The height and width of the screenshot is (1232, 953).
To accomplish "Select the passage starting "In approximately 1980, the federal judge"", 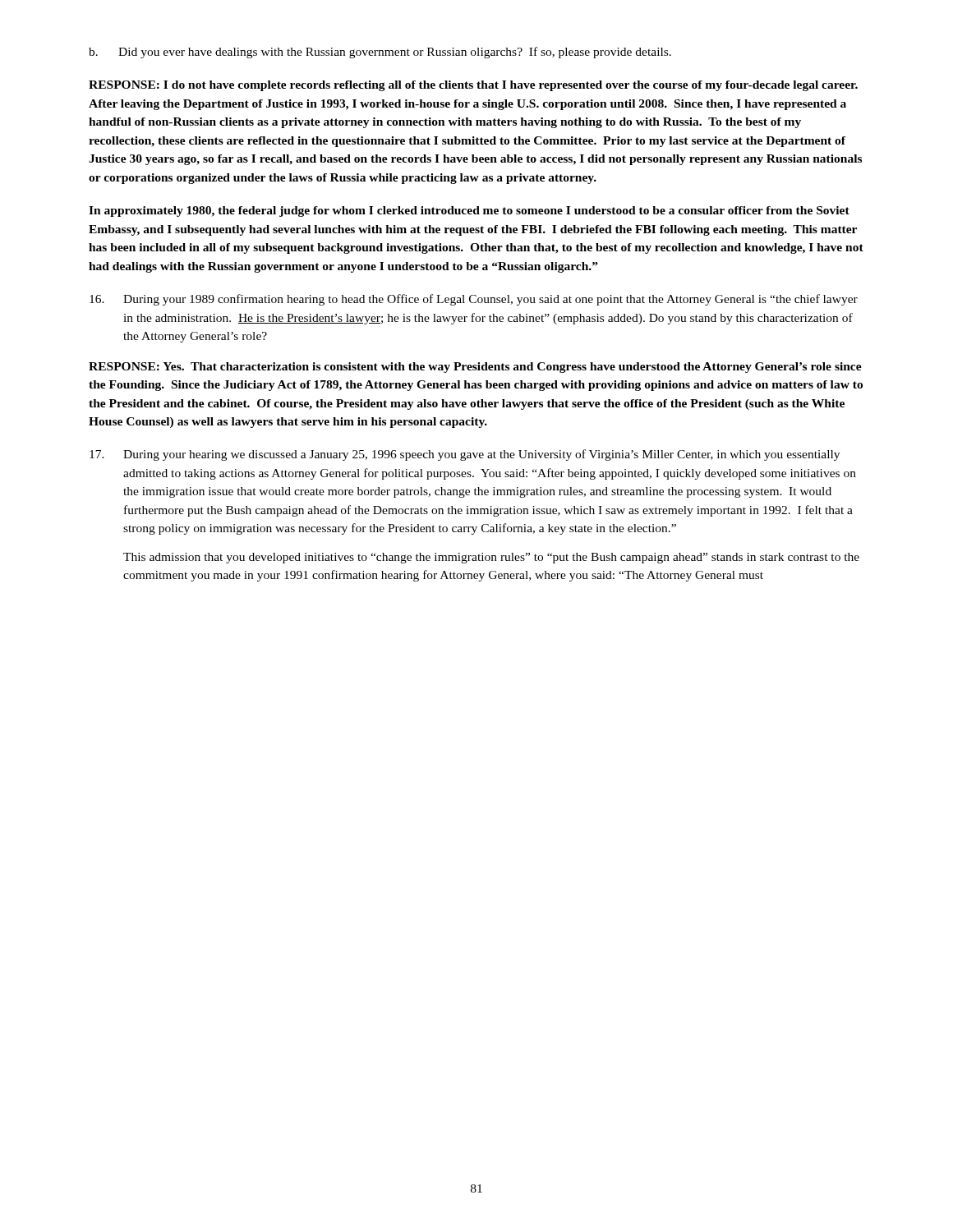I will [x=476, y=238].
